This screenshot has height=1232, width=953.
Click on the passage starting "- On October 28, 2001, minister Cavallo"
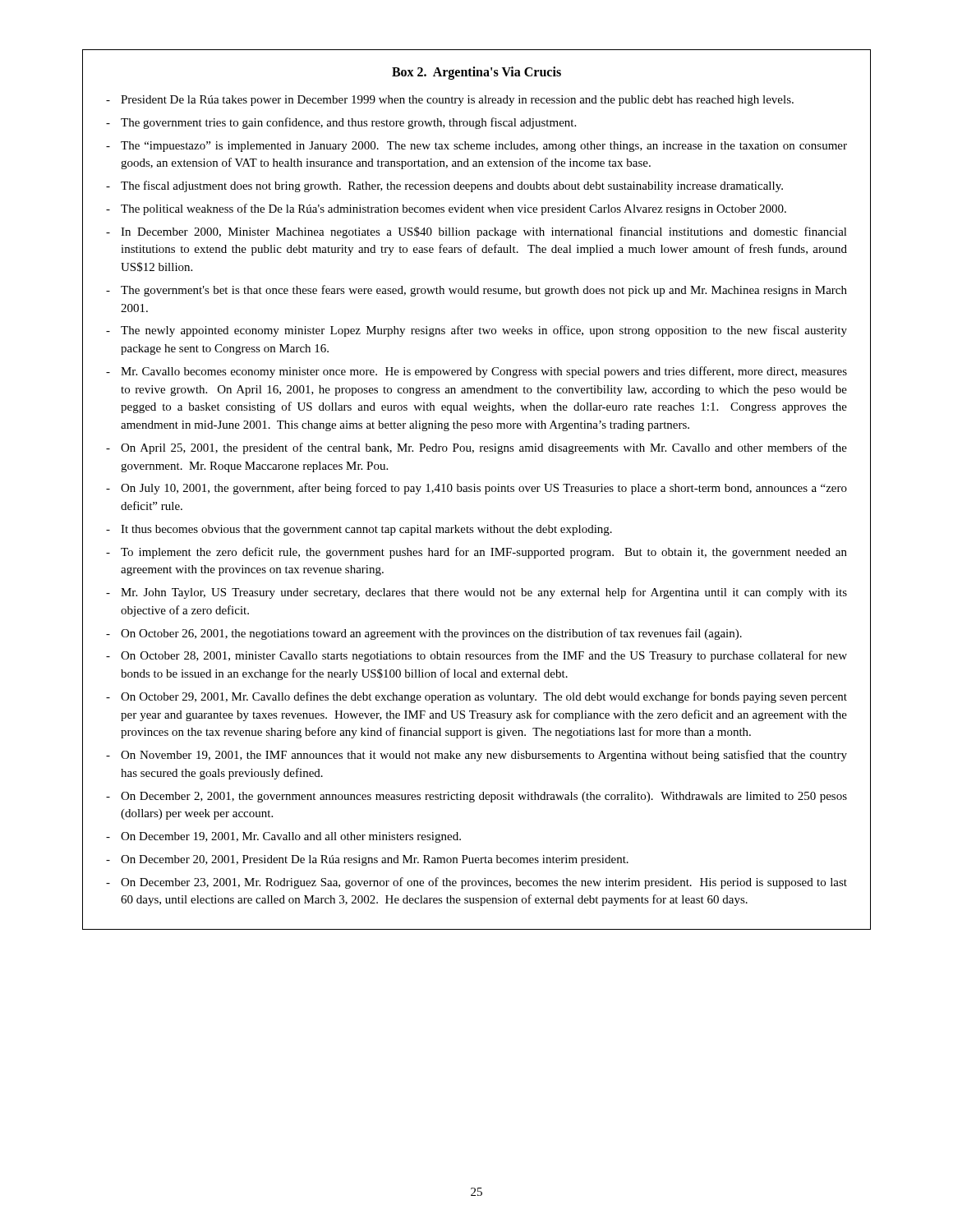476,665
